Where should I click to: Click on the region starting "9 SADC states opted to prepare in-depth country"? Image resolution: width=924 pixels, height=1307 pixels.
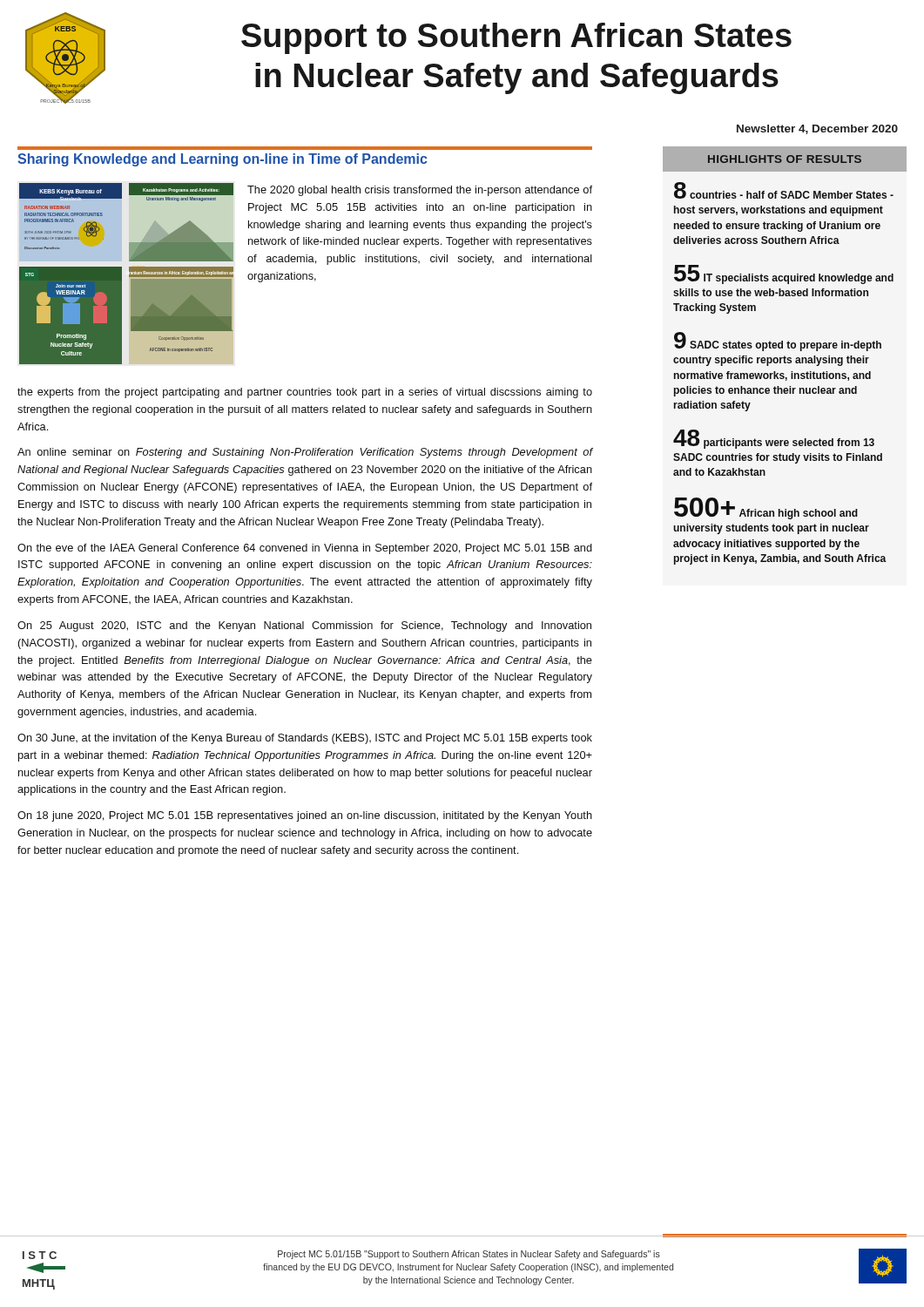click(778, 370)
